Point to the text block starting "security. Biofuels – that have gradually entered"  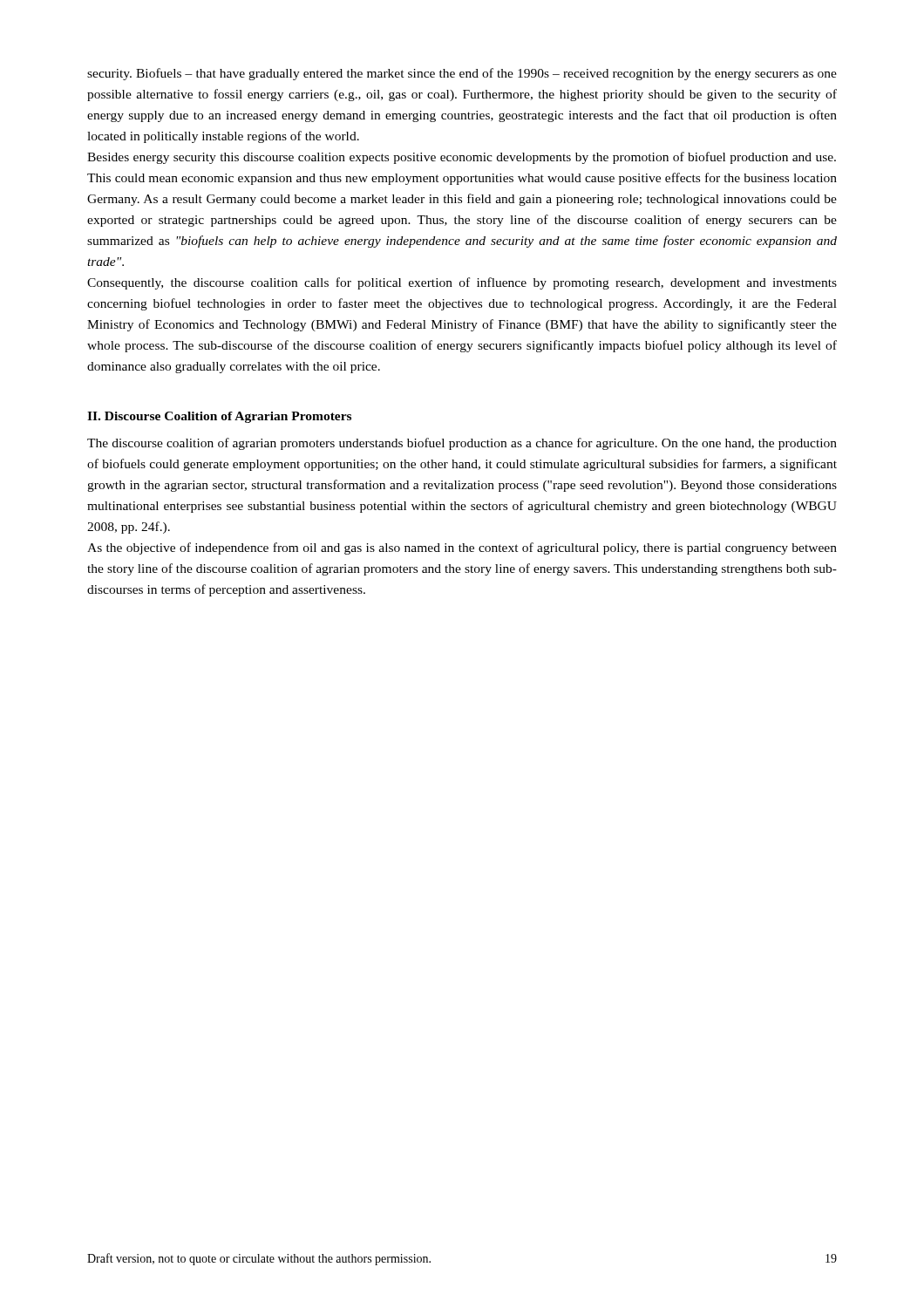click(x=462, y=105)
